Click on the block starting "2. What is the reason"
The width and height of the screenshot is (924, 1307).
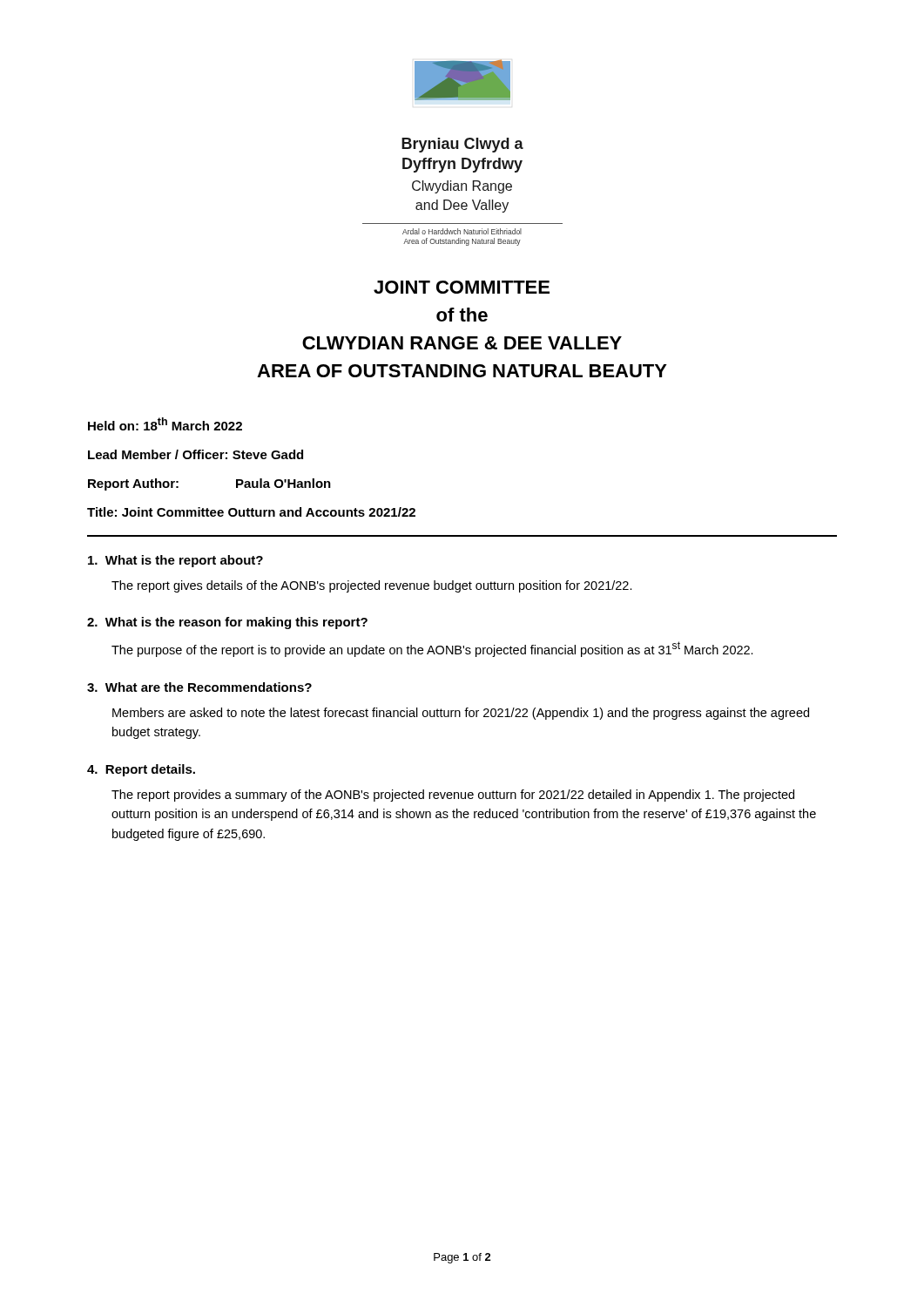tap(228, 622)
